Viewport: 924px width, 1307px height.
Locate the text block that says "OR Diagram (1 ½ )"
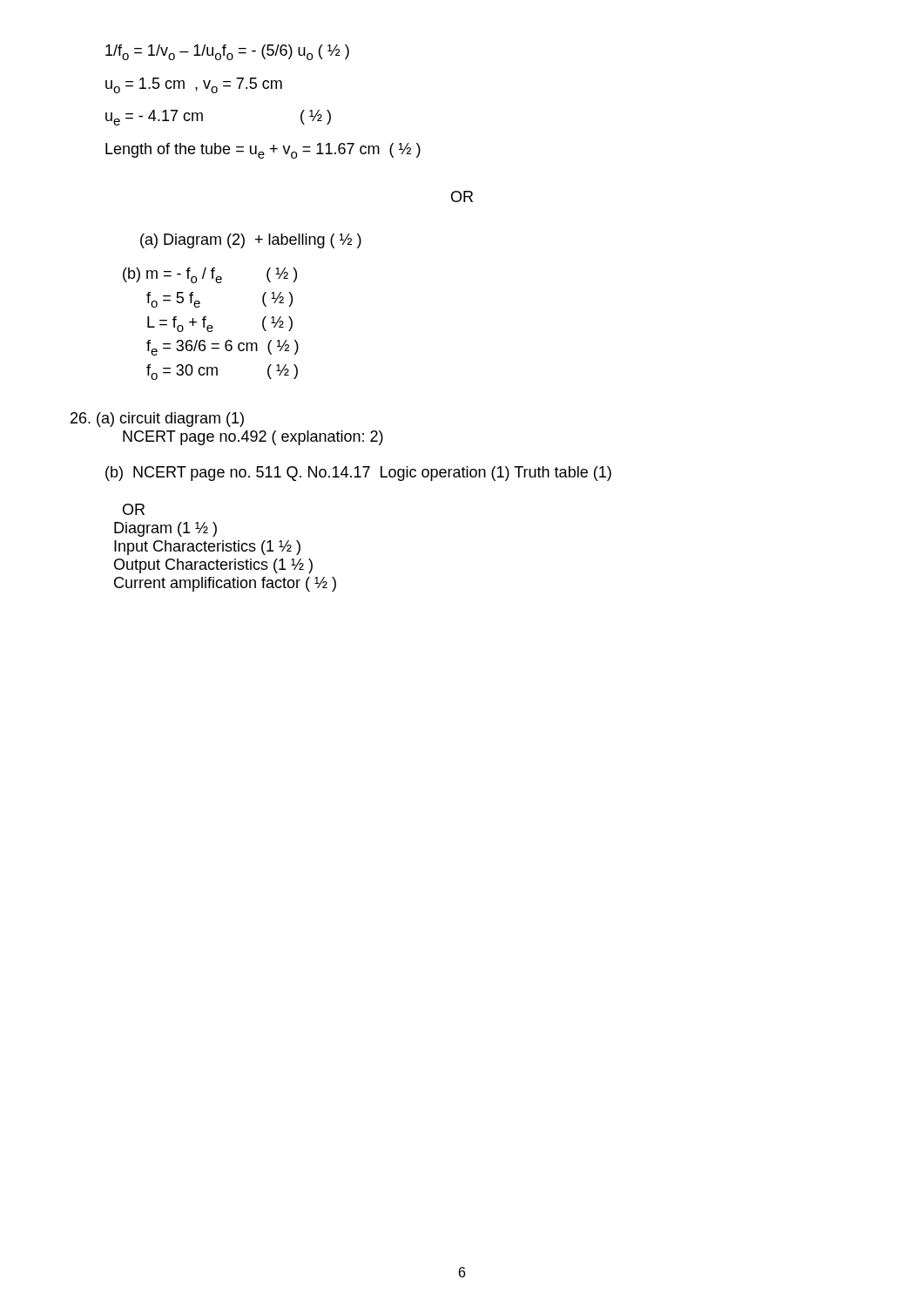pos(134,509)
